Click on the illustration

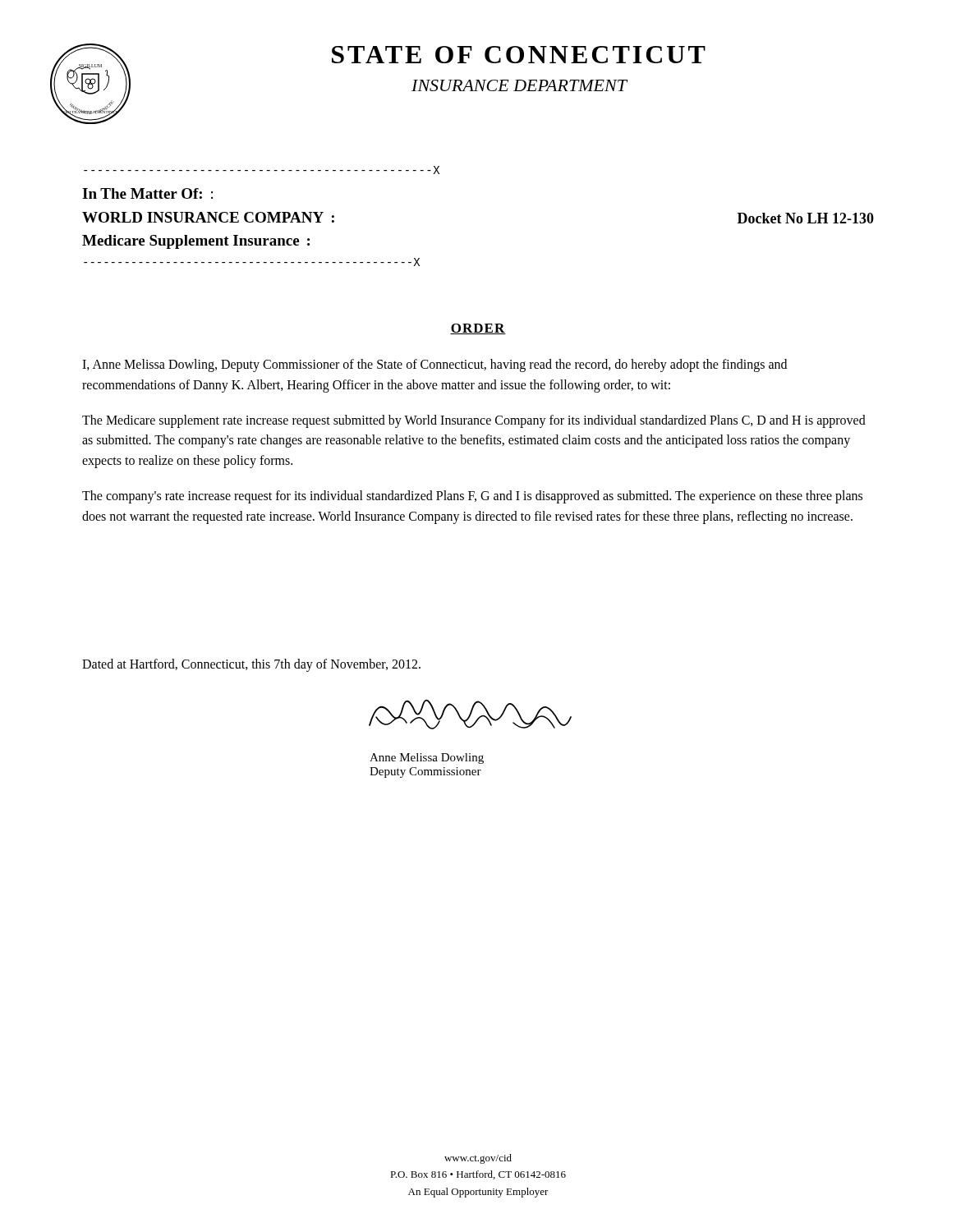[x=618, y=715]
